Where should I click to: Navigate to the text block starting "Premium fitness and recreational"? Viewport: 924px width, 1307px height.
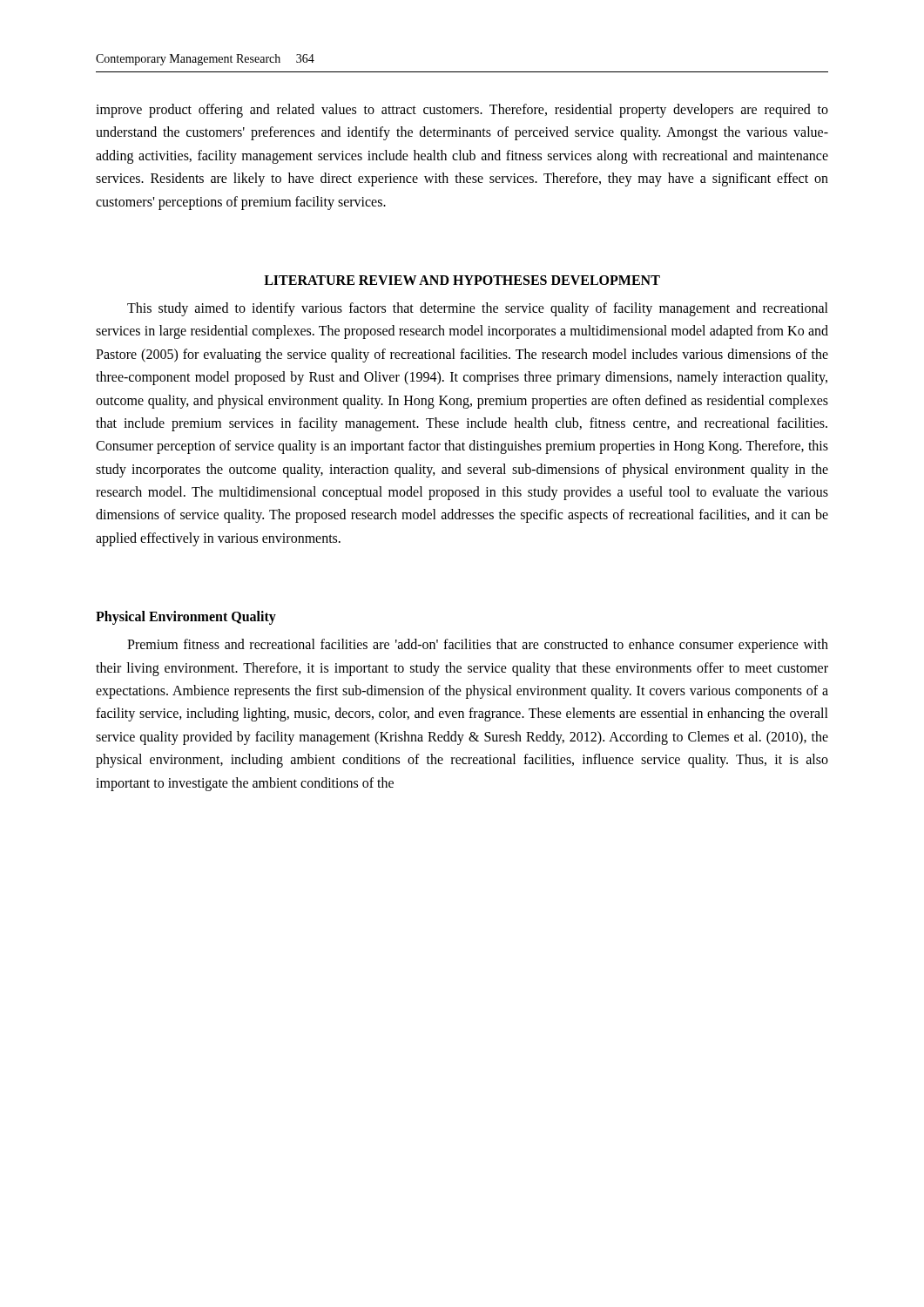(462, 714)
